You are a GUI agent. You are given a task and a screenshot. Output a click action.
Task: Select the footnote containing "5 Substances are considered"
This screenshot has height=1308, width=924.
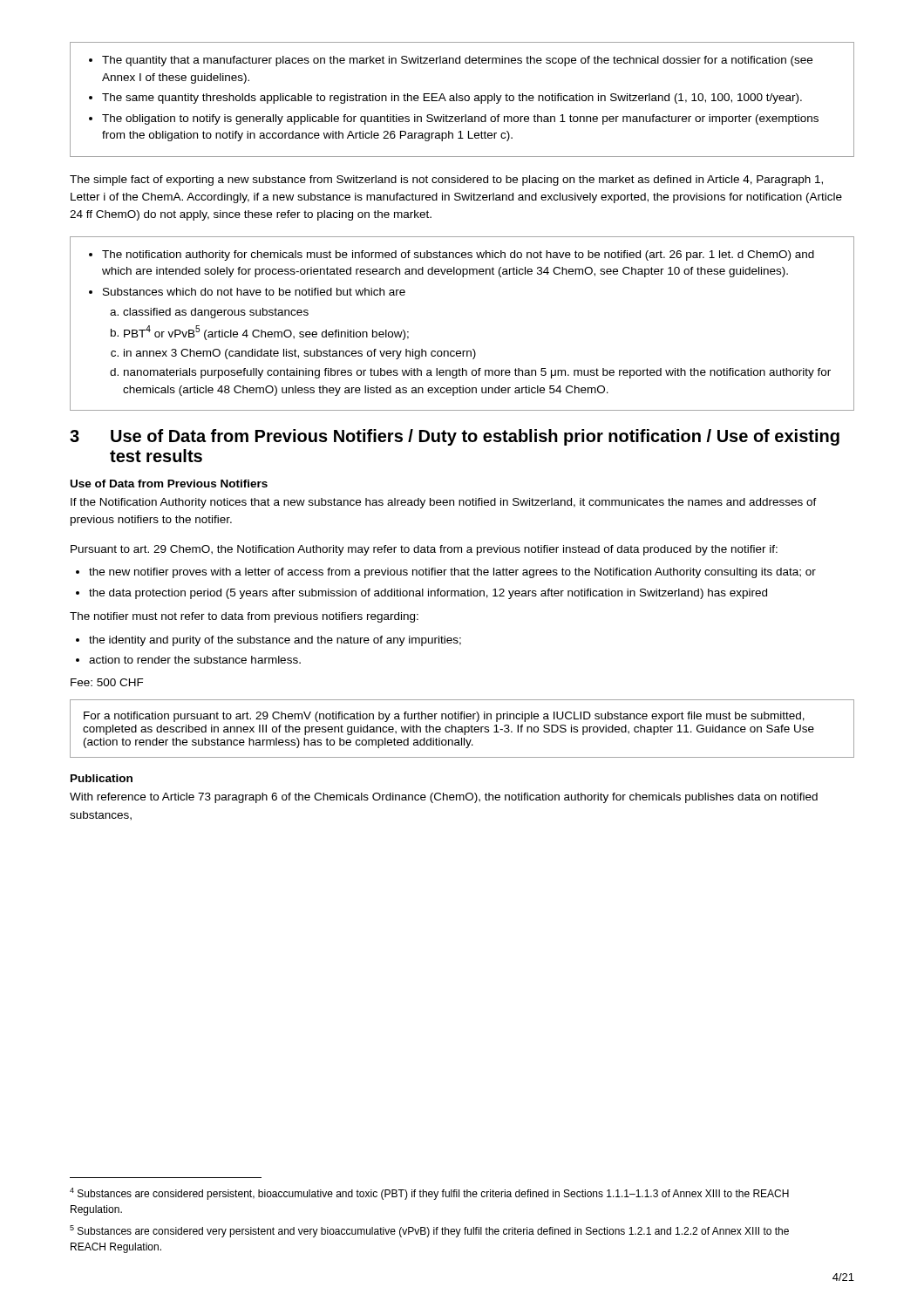[x=430, y=1238]
